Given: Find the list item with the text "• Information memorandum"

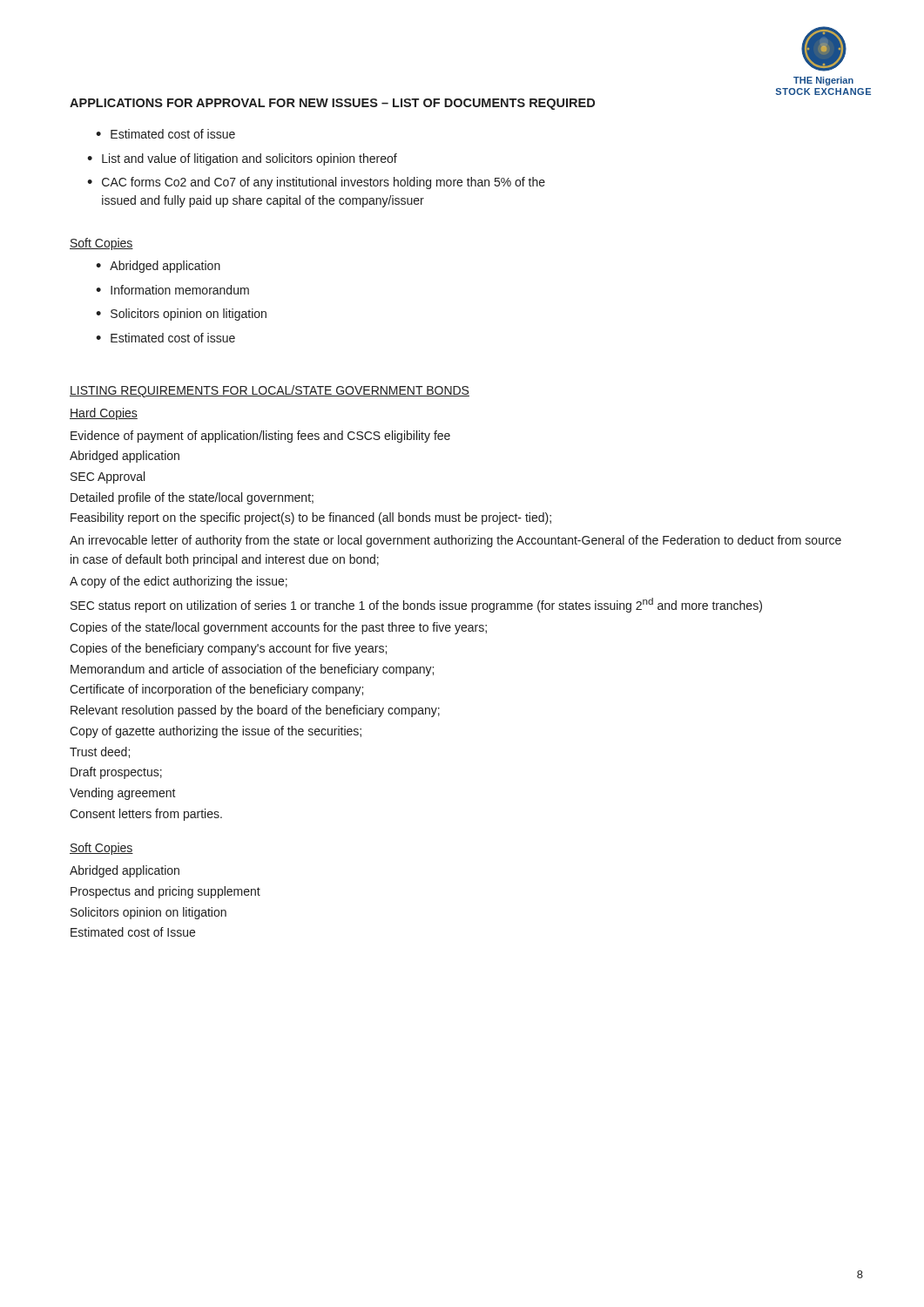Looking at the screenshot, I should pyautogui.click(x=172, y=290).
